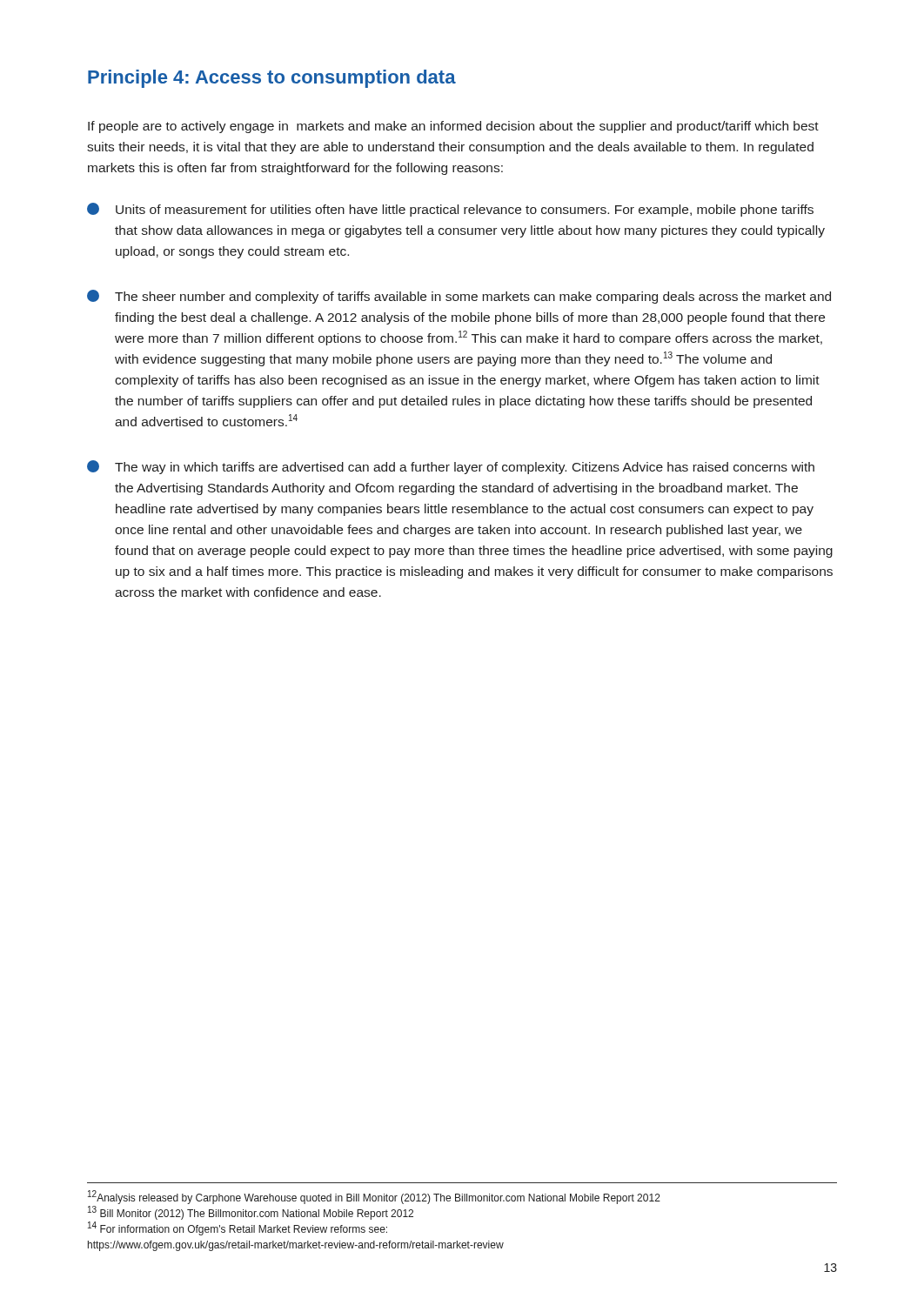
Task: Select the text block that reads "If people are to actively"
Action: click(453, 147)
